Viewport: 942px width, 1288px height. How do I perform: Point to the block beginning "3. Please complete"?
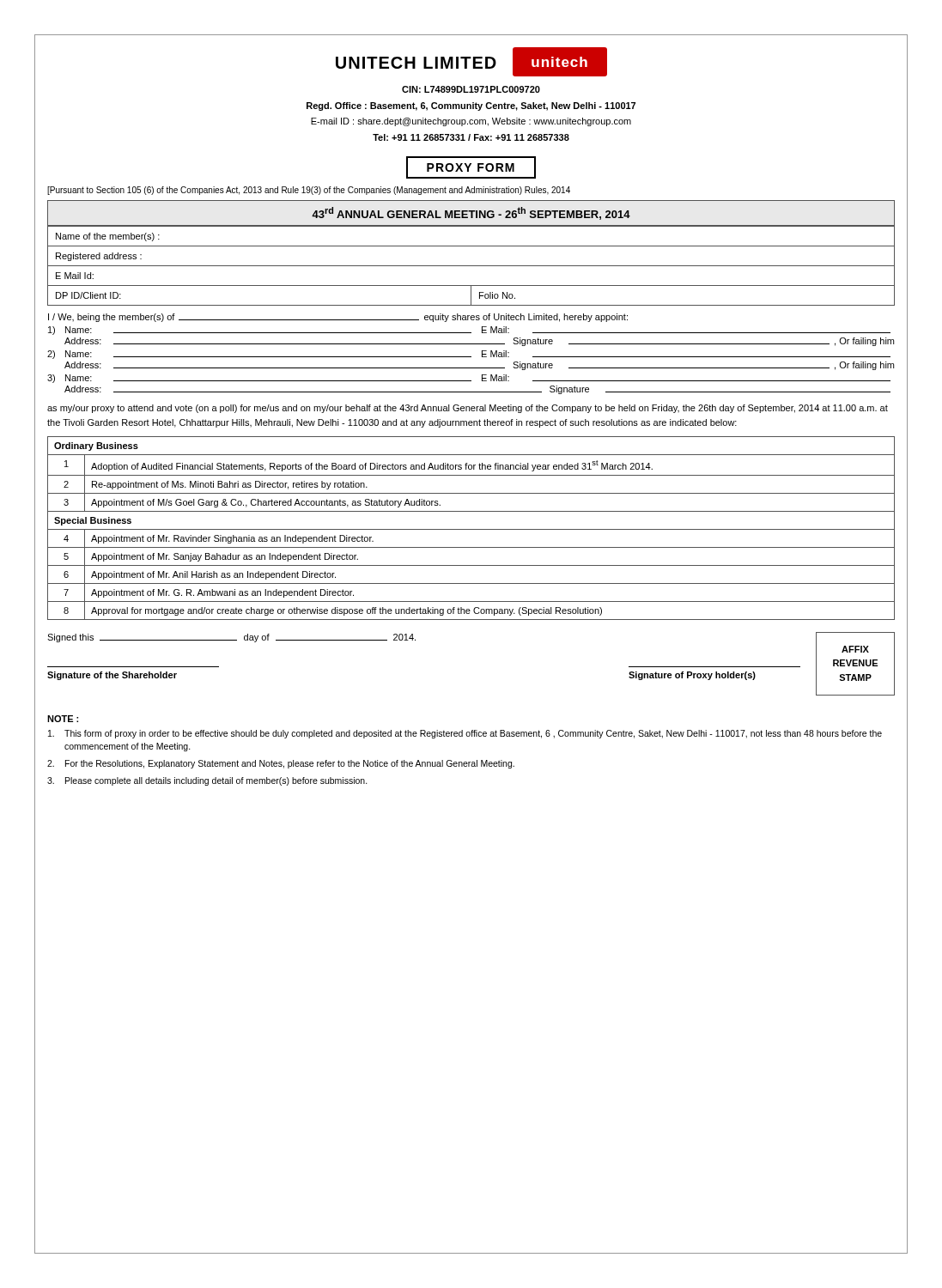pos(207,781)
